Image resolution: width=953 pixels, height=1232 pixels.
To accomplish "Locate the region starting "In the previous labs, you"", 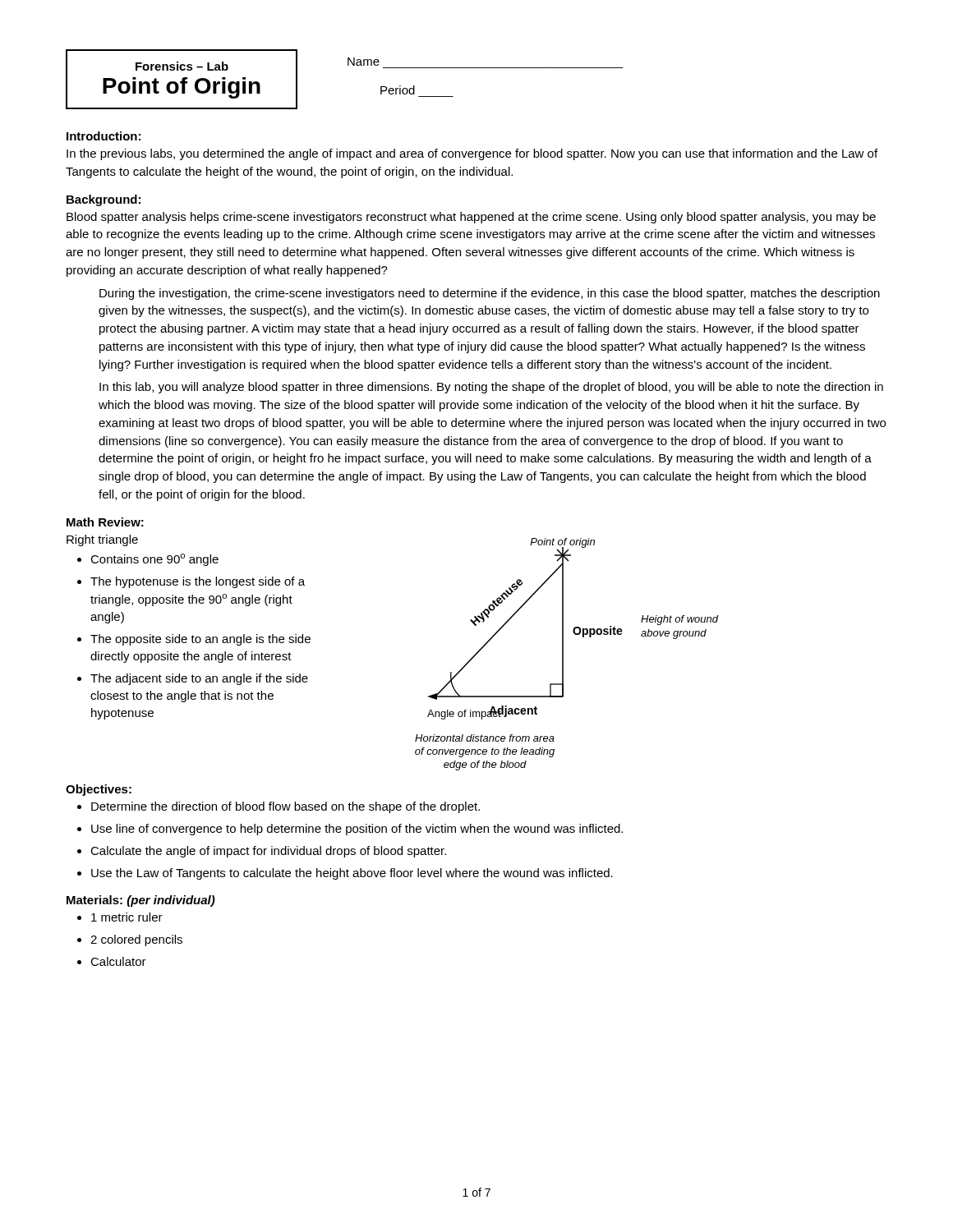I will tap(476, 162).
